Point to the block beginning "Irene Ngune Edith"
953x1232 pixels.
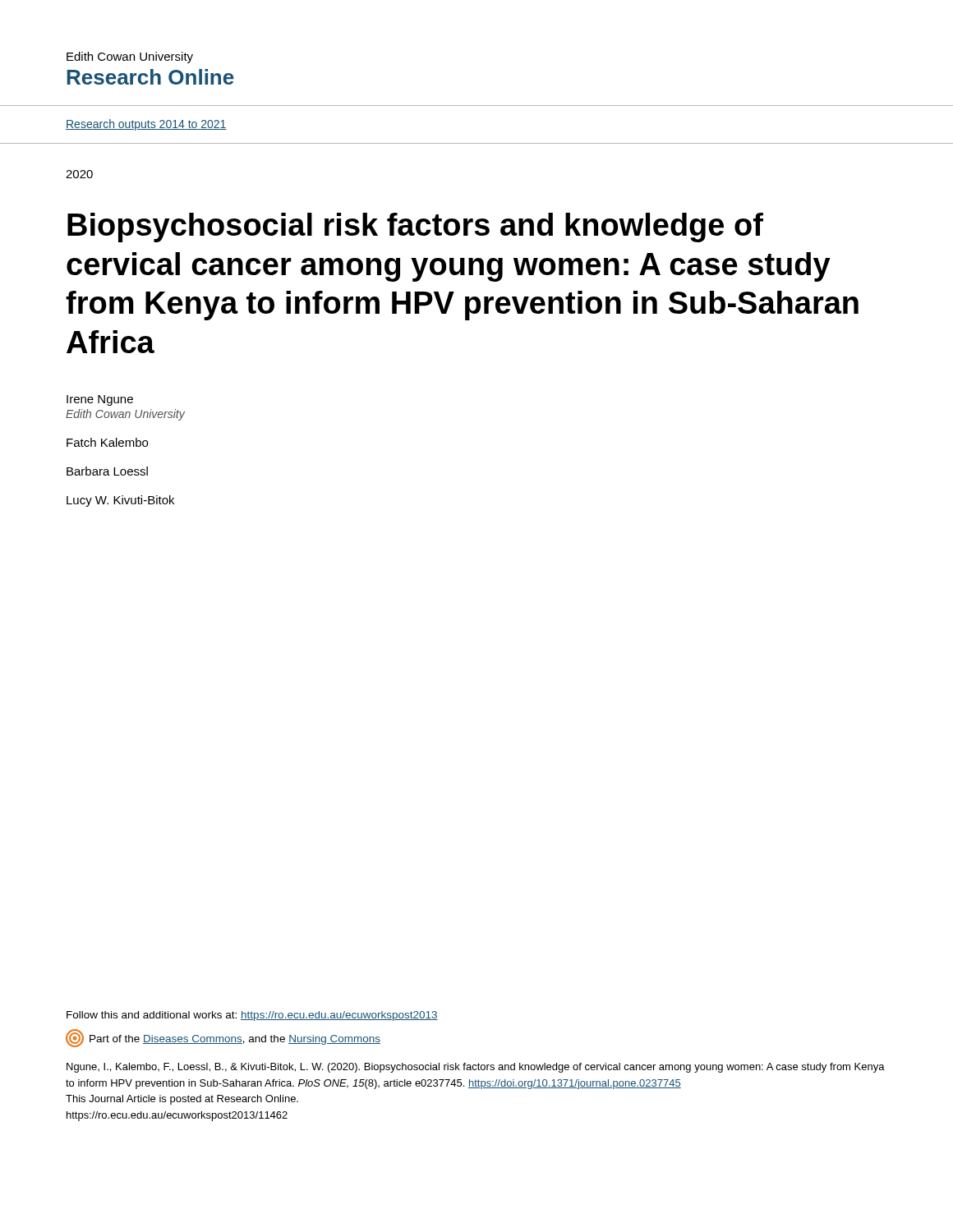click(100, 400)
